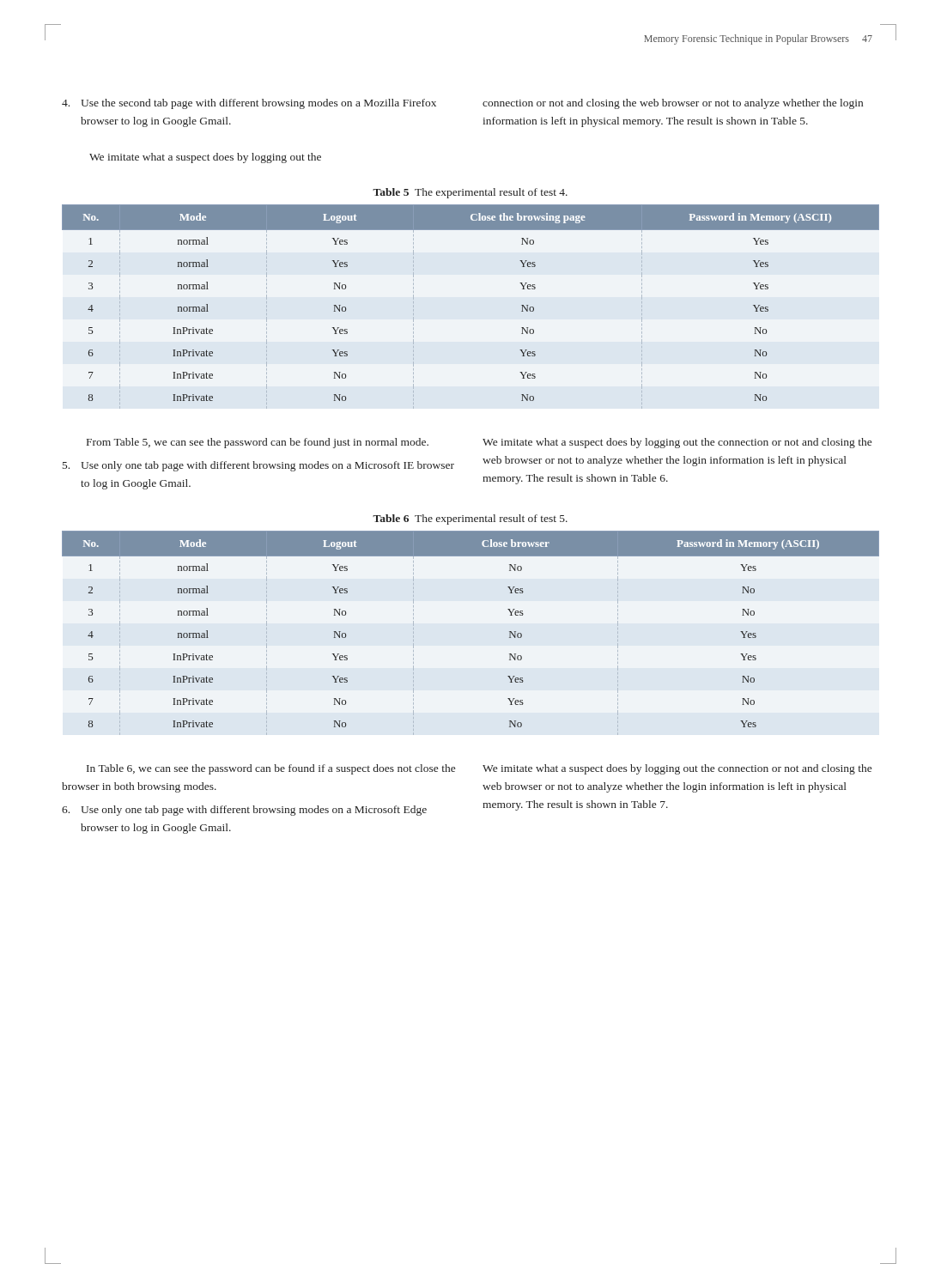
Task: Locate the list item that reads "6. Use only"
Action: [260, 819]
